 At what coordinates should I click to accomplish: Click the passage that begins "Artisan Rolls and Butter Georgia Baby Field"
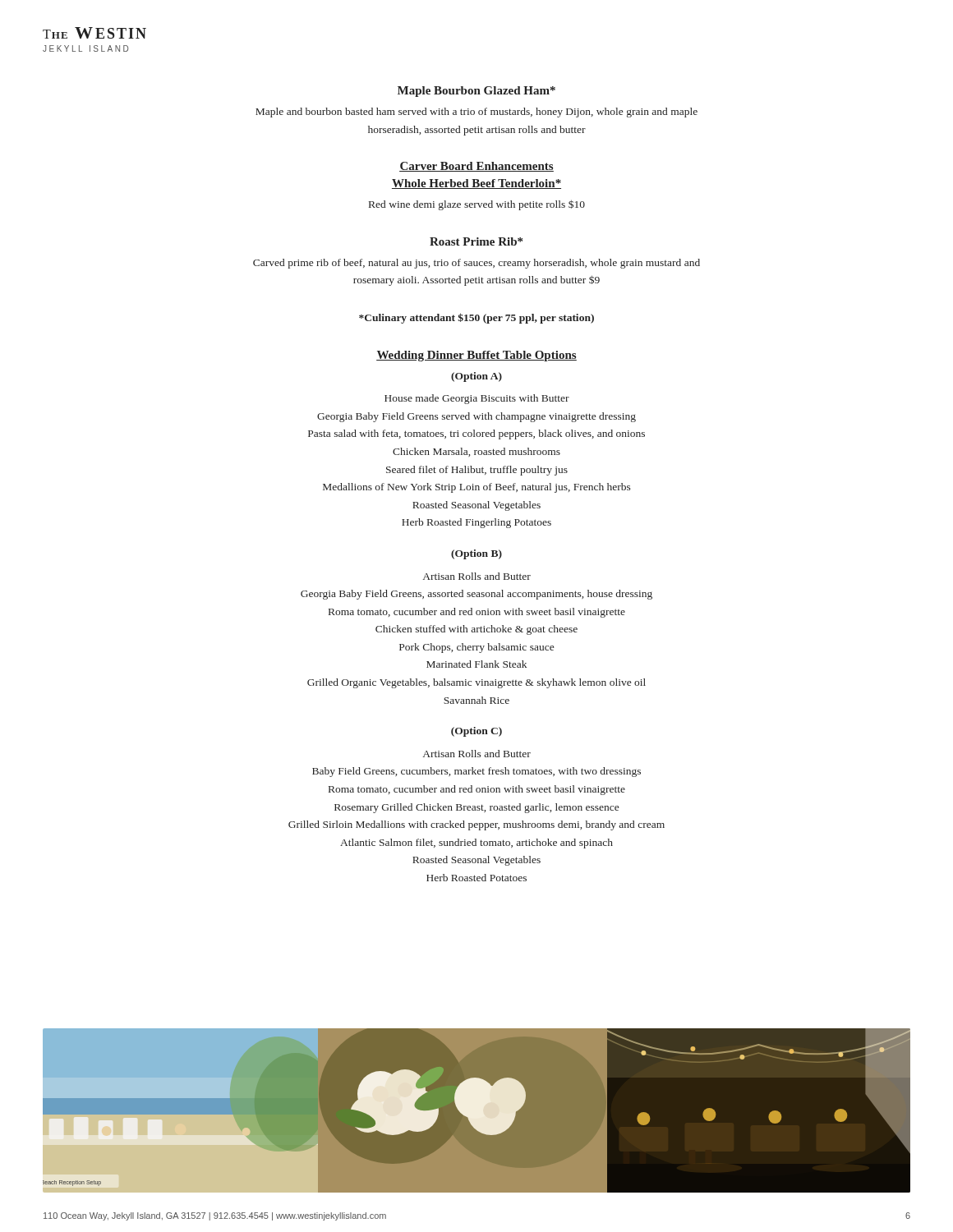tap(476, 638)
